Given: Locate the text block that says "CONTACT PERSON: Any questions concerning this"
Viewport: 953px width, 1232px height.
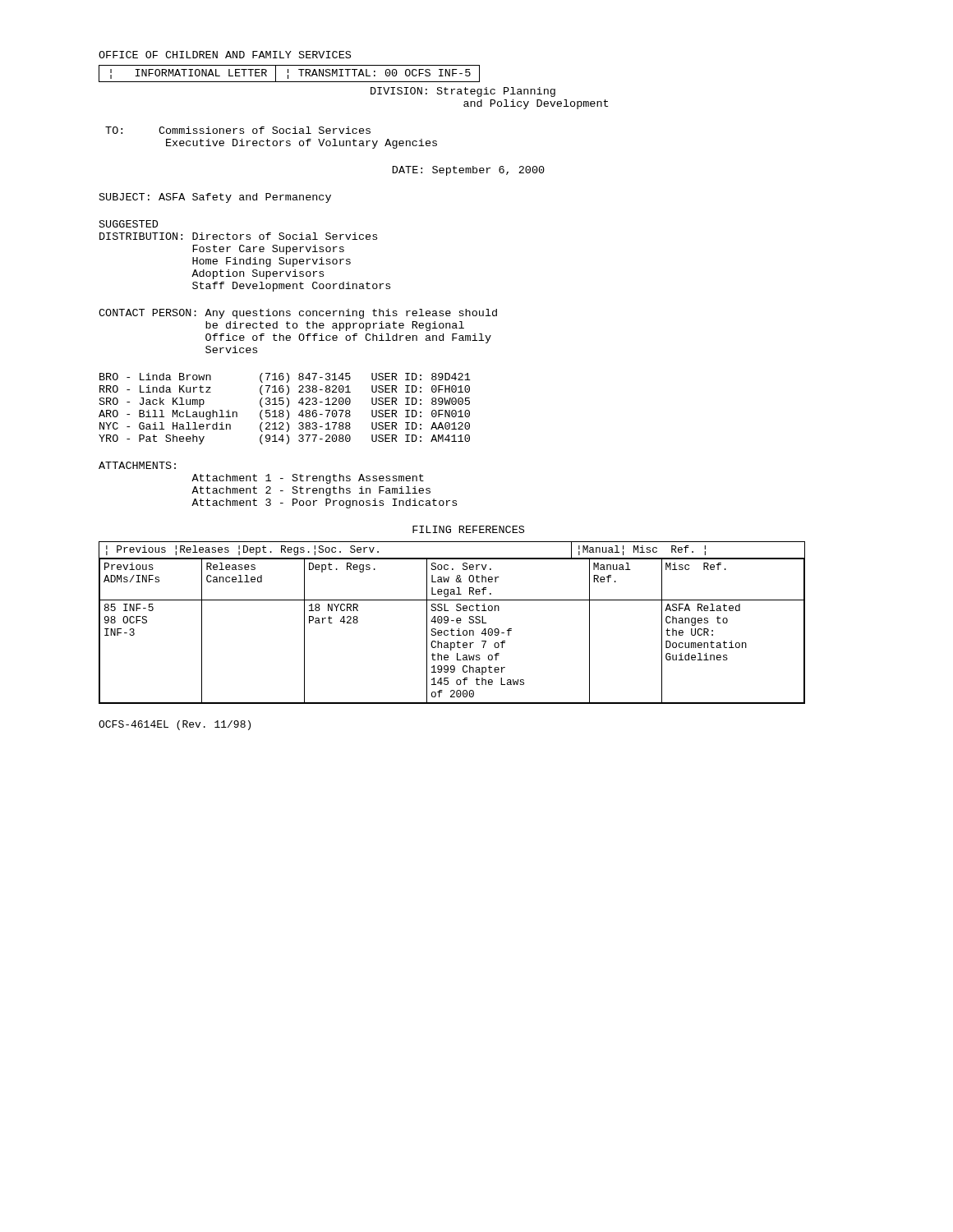Looking at the screenshot, I should pos(298,332).
